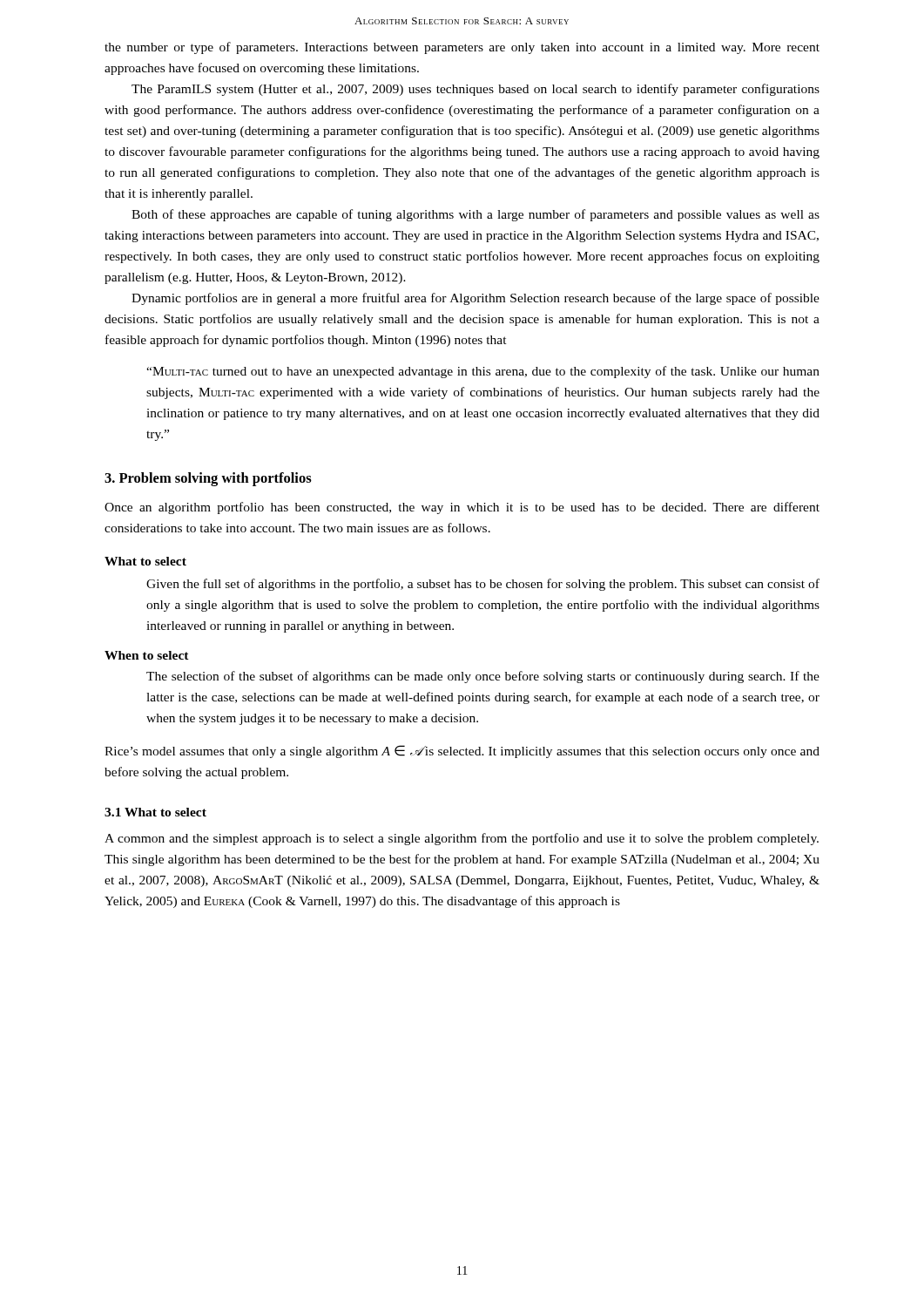Click on the text containing "When to select"
Viewport: 924px width, 1307px height.
(x=147, y=655)
